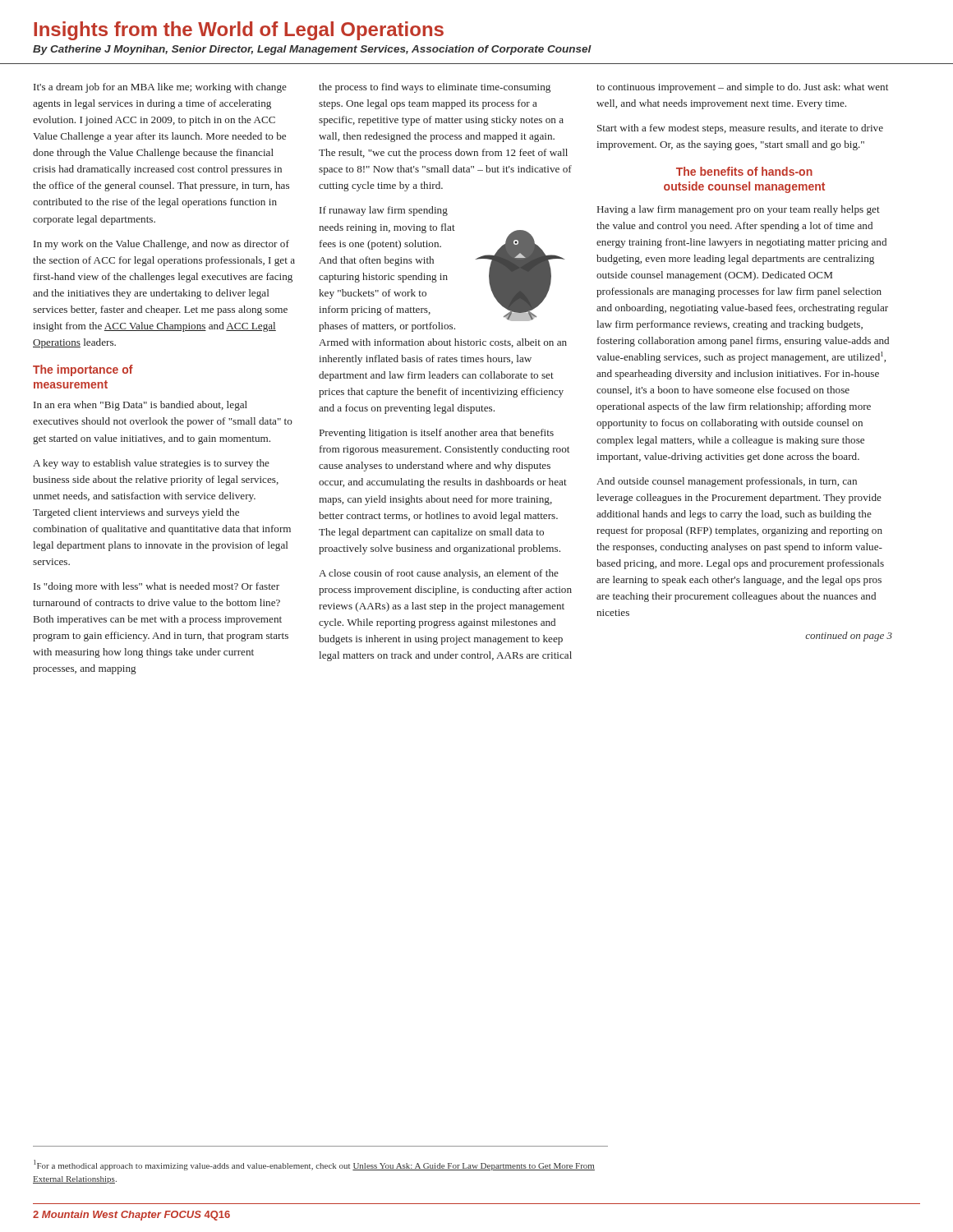Find the block on this page that starts "If runaway law firm spending needs reining in,"

tap(384, 211)
